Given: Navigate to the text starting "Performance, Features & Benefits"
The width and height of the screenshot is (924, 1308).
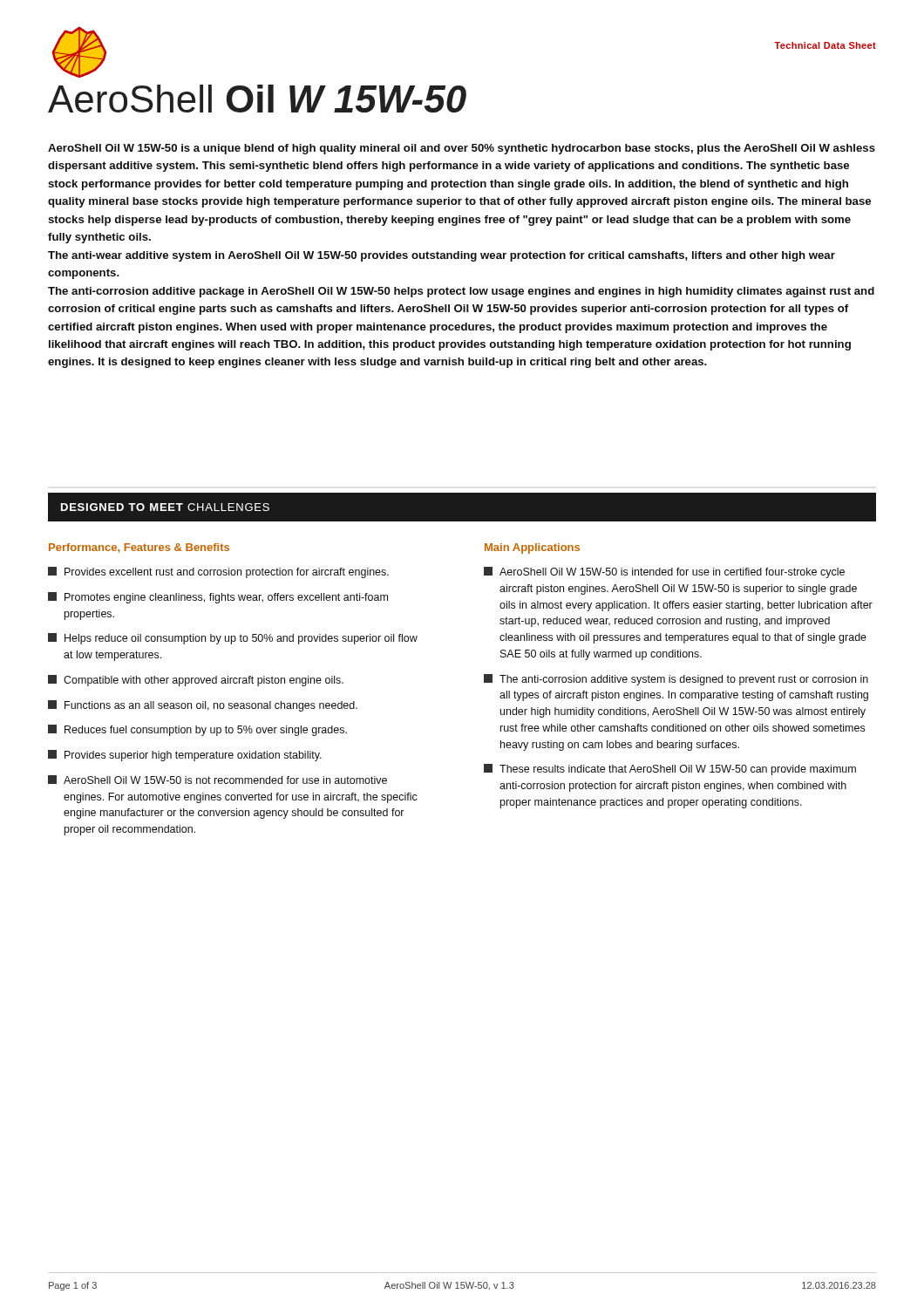Looking at the screenshot, I should pyautogui.click(x=139, y=547).
